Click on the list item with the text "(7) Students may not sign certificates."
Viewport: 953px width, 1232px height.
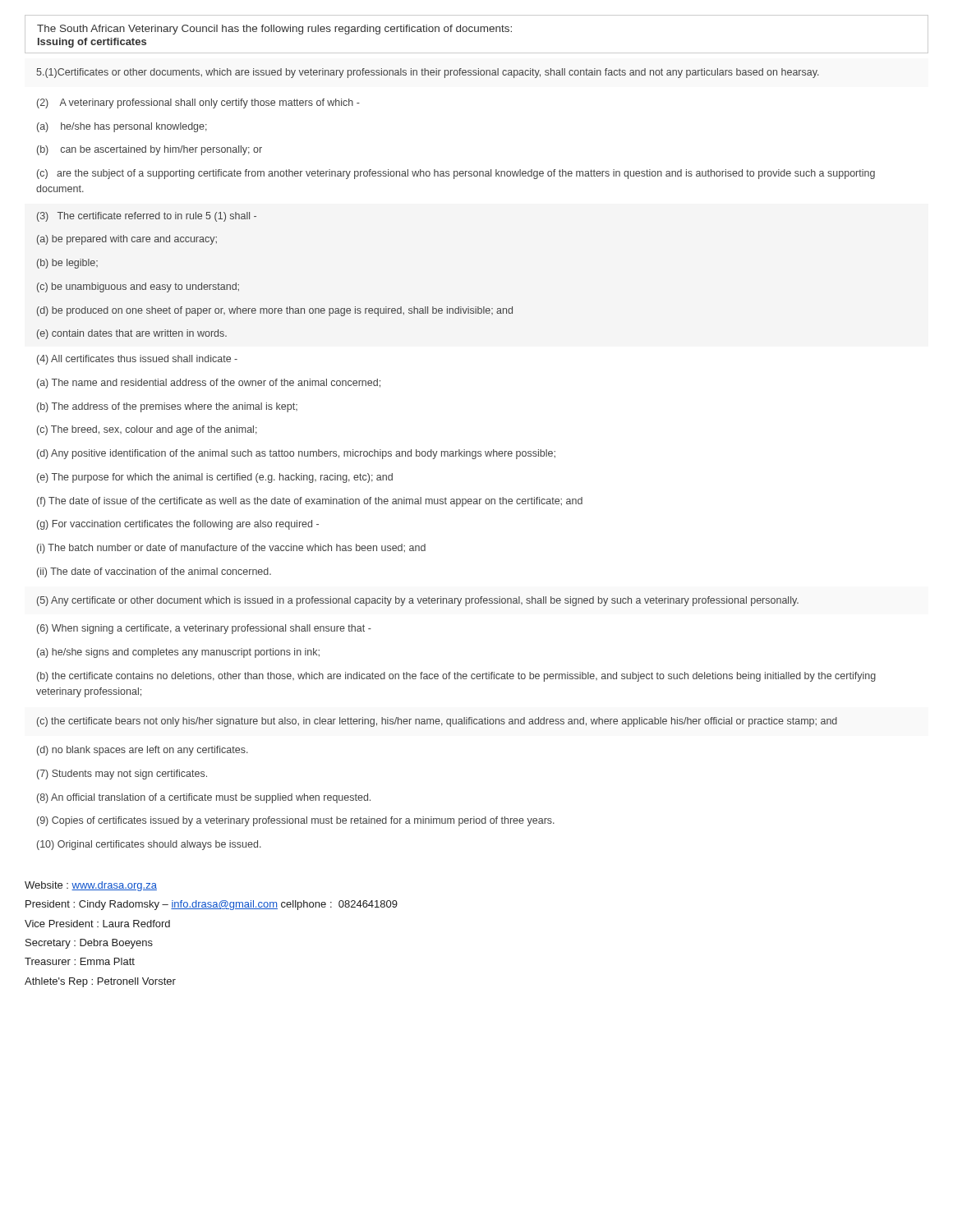click(x=122, y=774)
